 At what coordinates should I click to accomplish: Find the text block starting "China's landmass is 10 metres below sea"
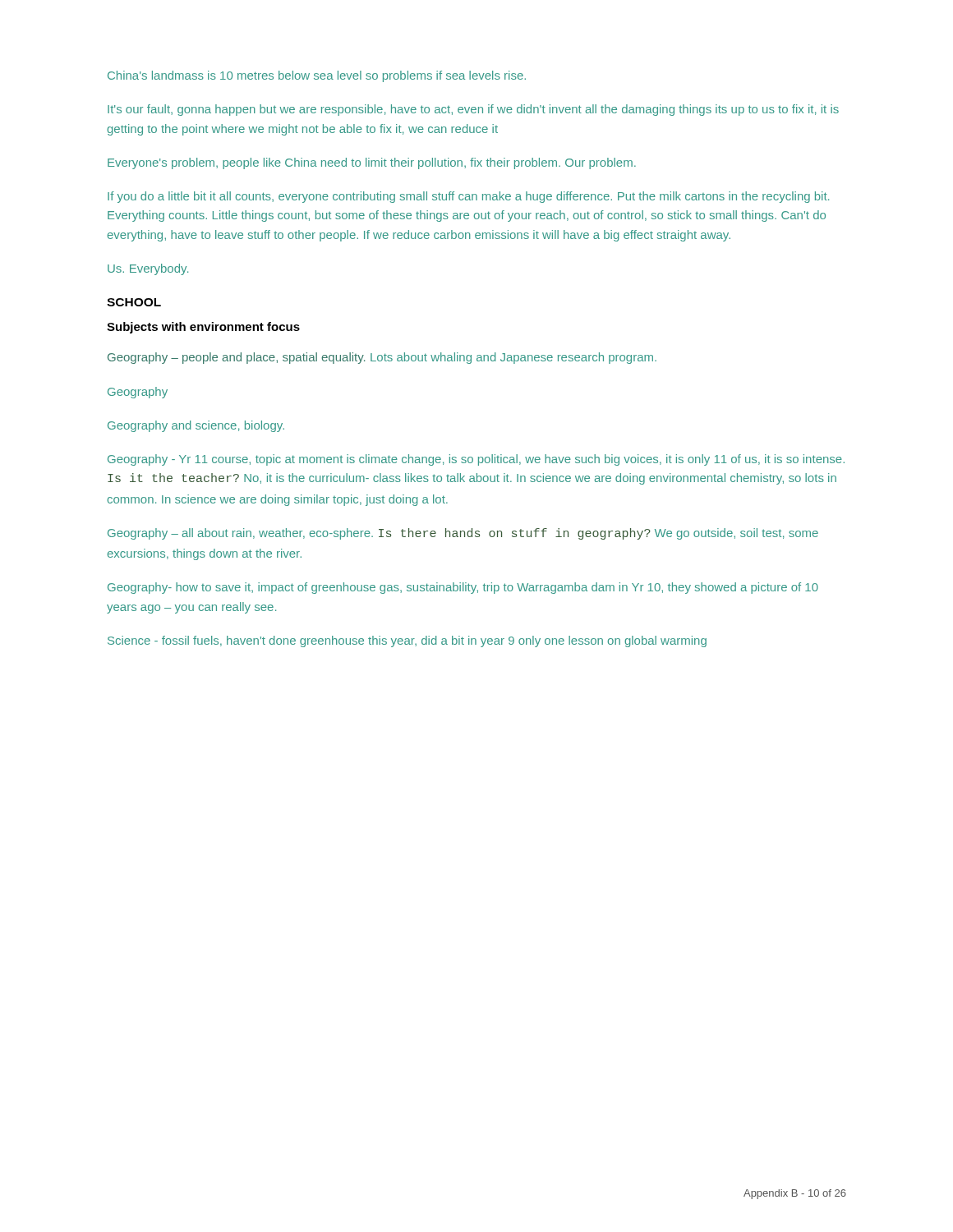pos(476,75)
